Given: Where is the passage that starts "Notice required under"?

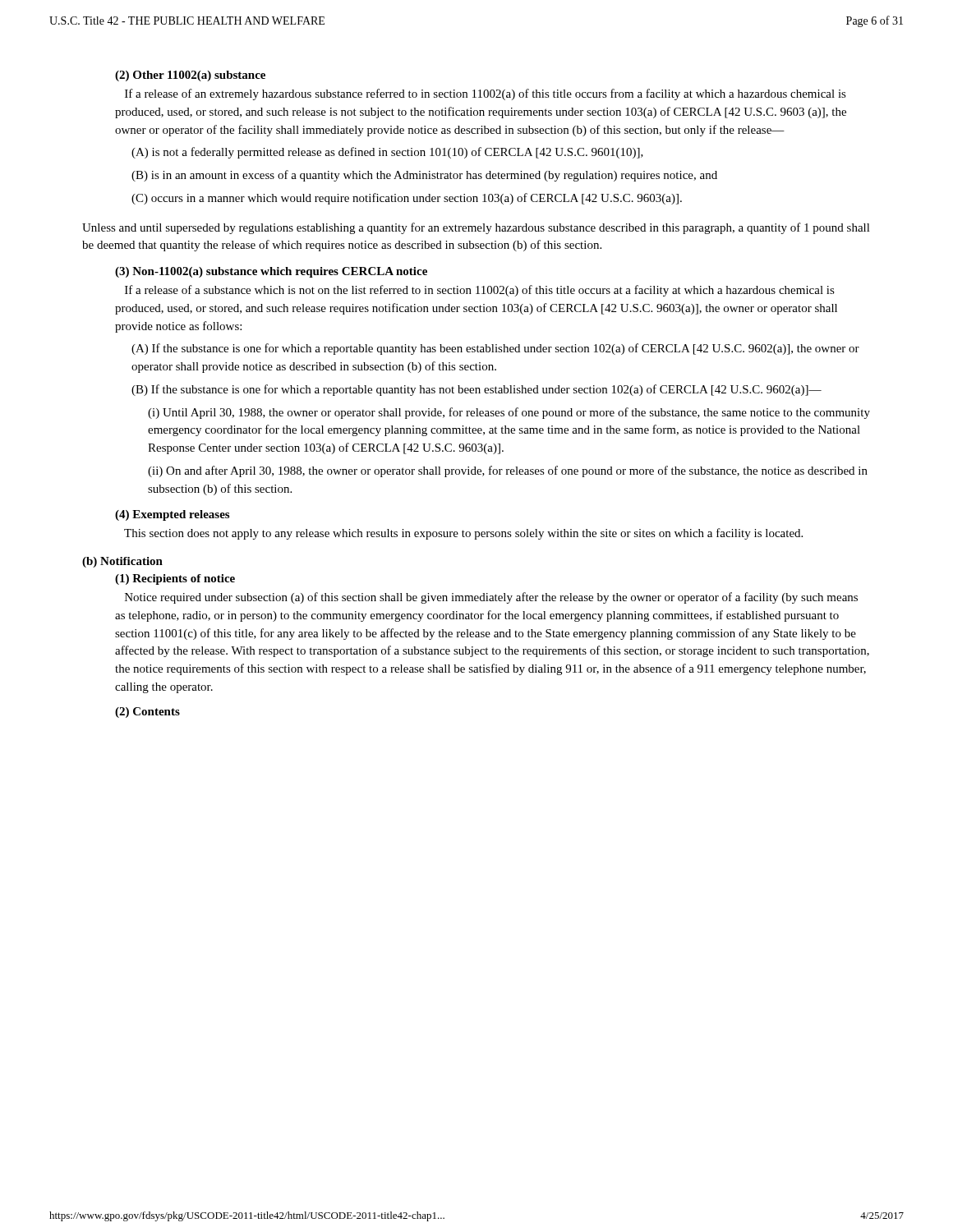Looking at the screenshot, I should click(492, 642).
